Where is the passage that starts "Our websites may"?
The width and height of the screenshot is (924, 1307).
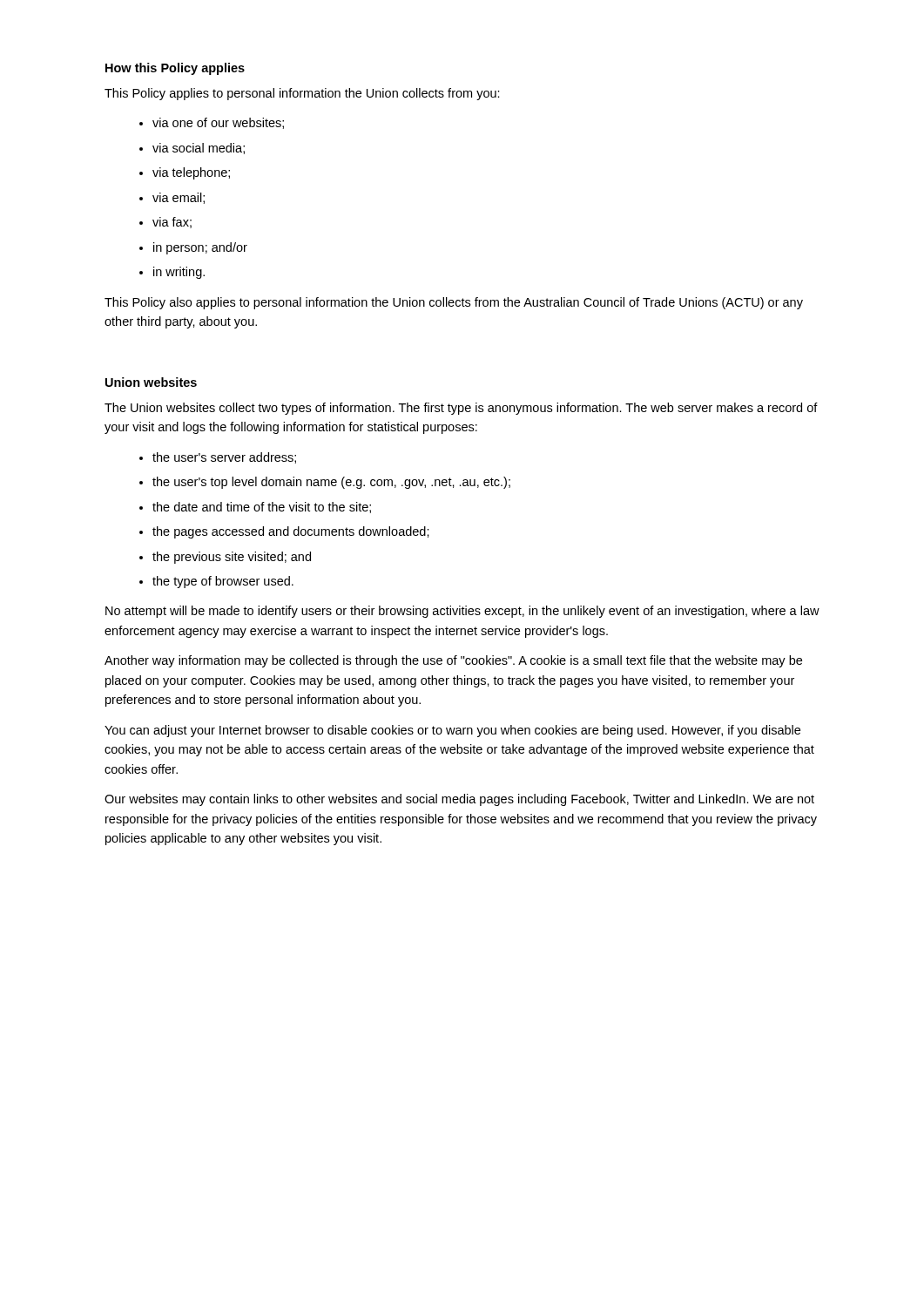pyautogui.click(x=461, y=819)
